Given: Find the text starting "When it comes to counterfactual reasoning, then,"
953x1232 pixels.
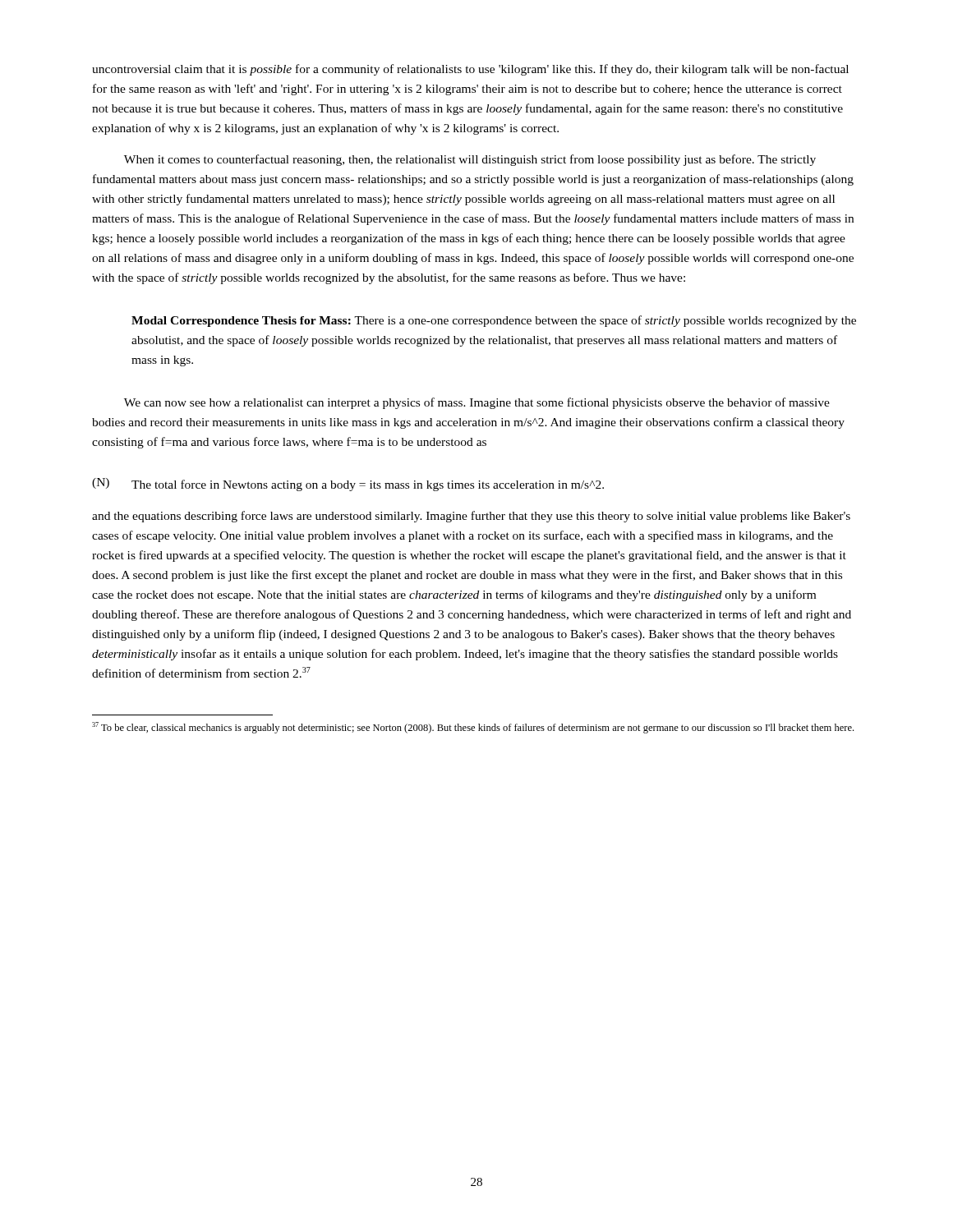Looking at the screenshot, I should click(476, 219).
